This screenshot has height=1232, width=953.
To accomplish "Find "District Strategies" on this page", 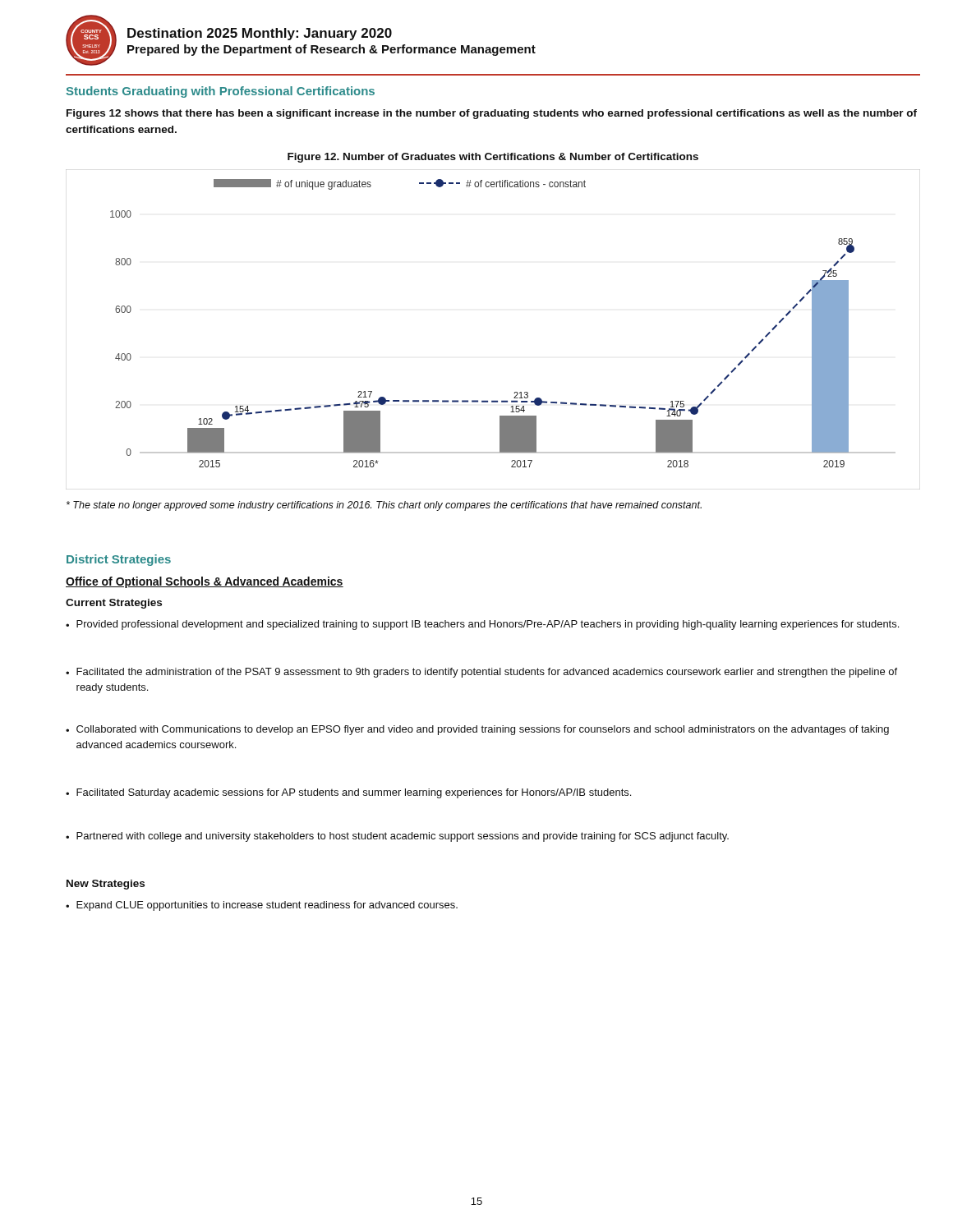I will tap(118, 559).
